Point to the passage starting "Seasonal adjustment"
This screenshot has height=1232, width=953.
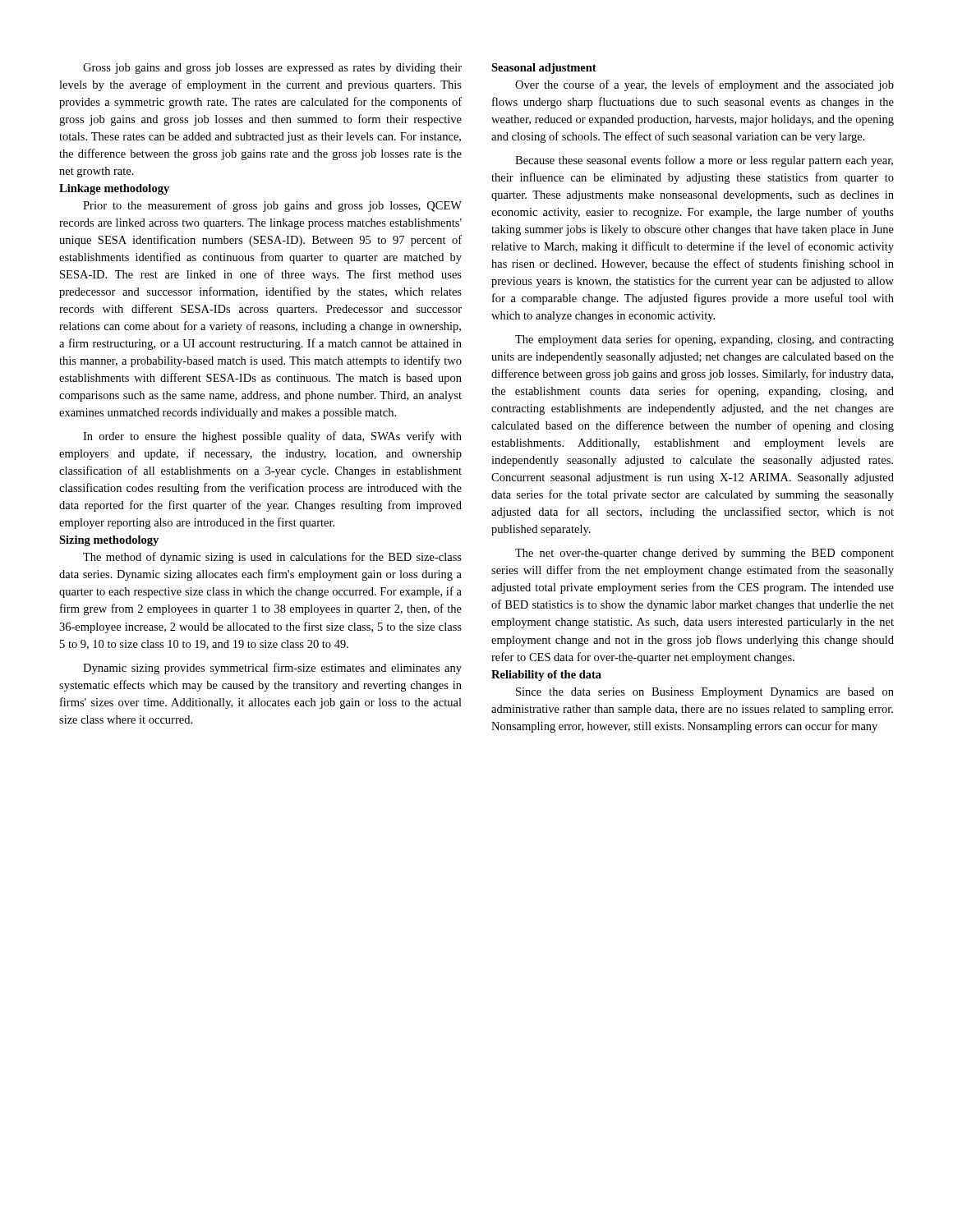click(544, 69)
